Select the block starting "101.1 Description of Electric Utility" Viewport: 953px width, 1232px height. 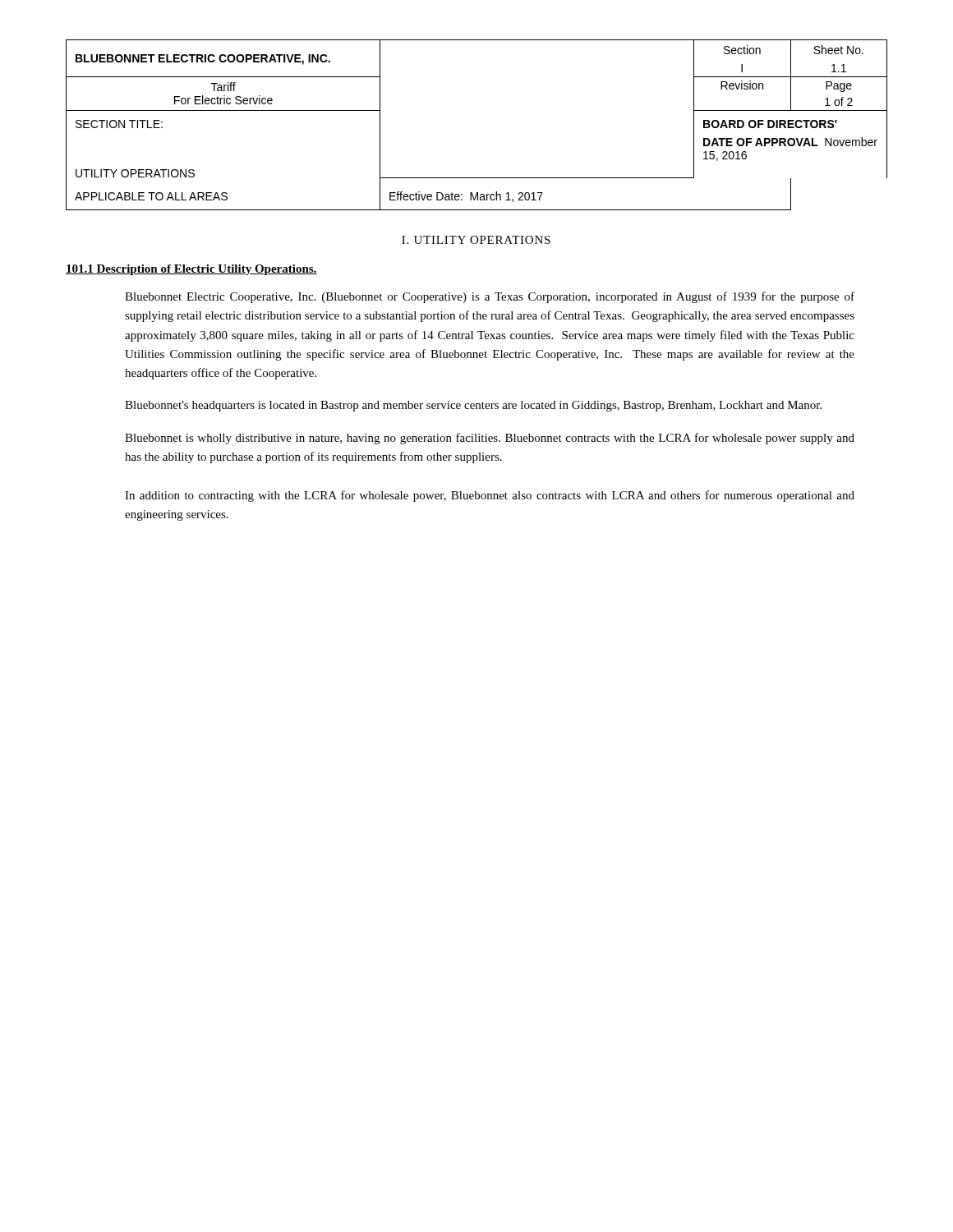tap(191, 269)
